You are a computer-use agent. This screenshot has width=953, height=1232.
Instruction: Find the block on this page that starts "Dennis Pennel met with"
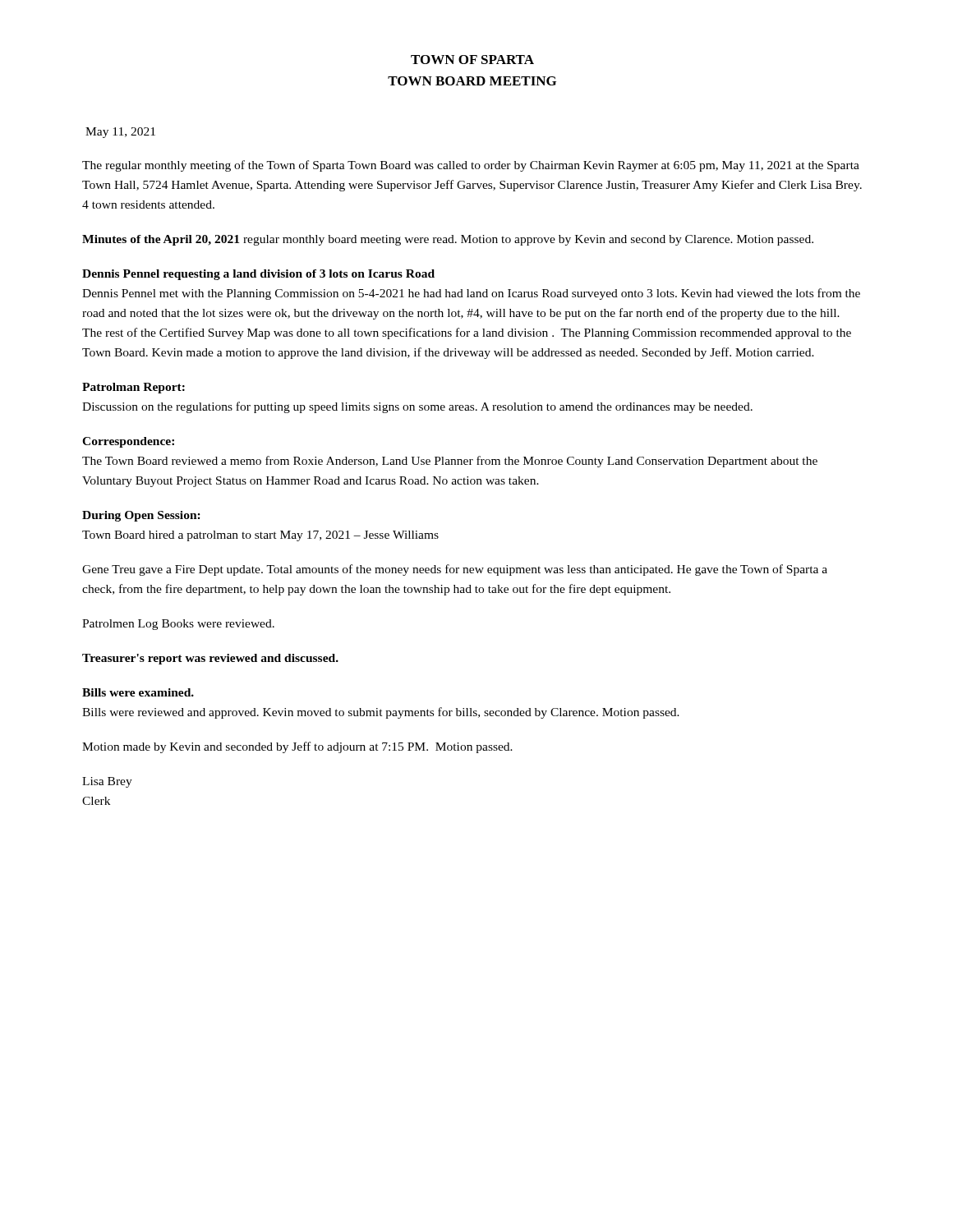(471, 322)
